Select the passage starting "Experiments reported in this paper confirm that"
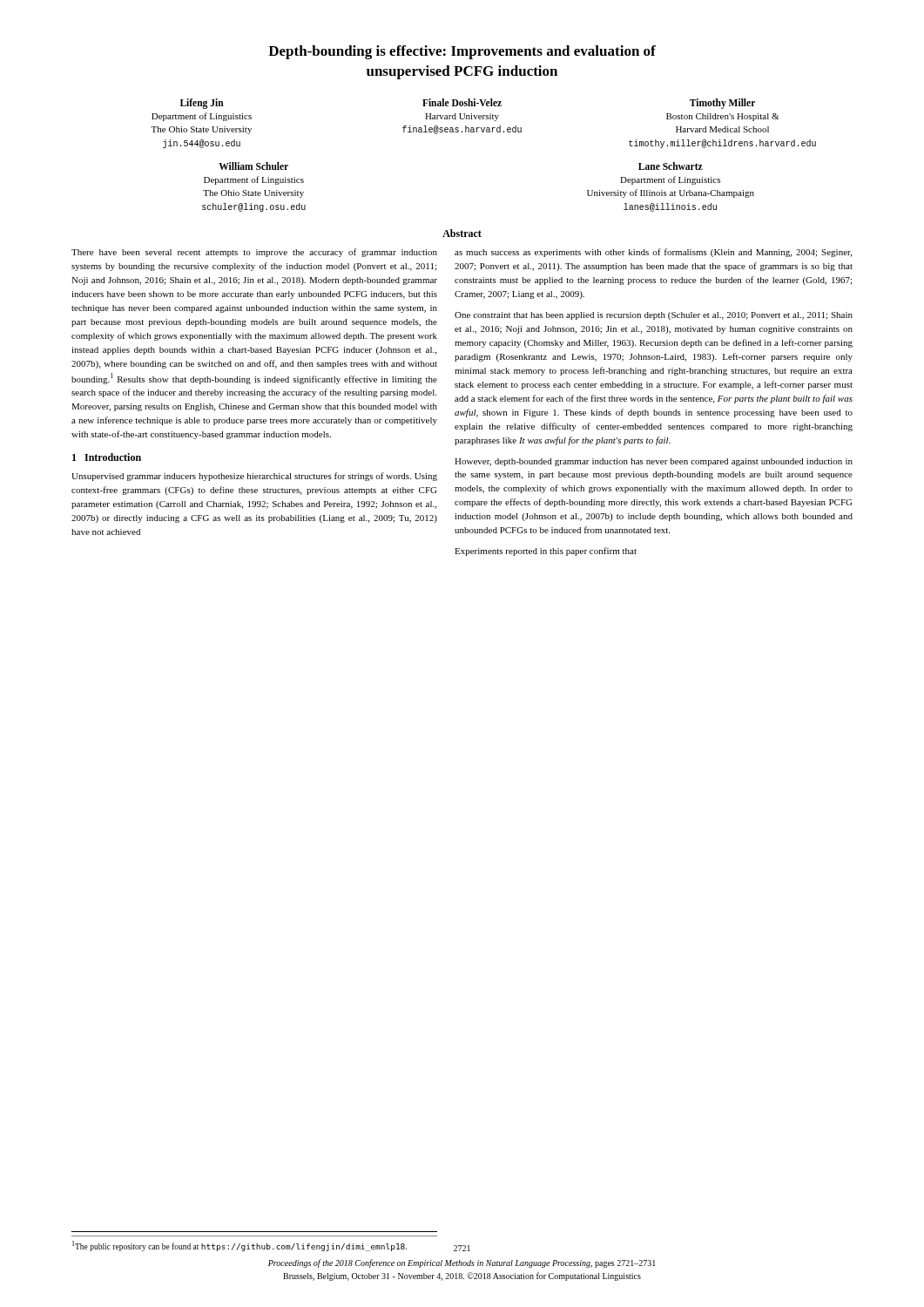Image resolution: width=924 pixels, height=1307 pixels. (x=546, y=551)
